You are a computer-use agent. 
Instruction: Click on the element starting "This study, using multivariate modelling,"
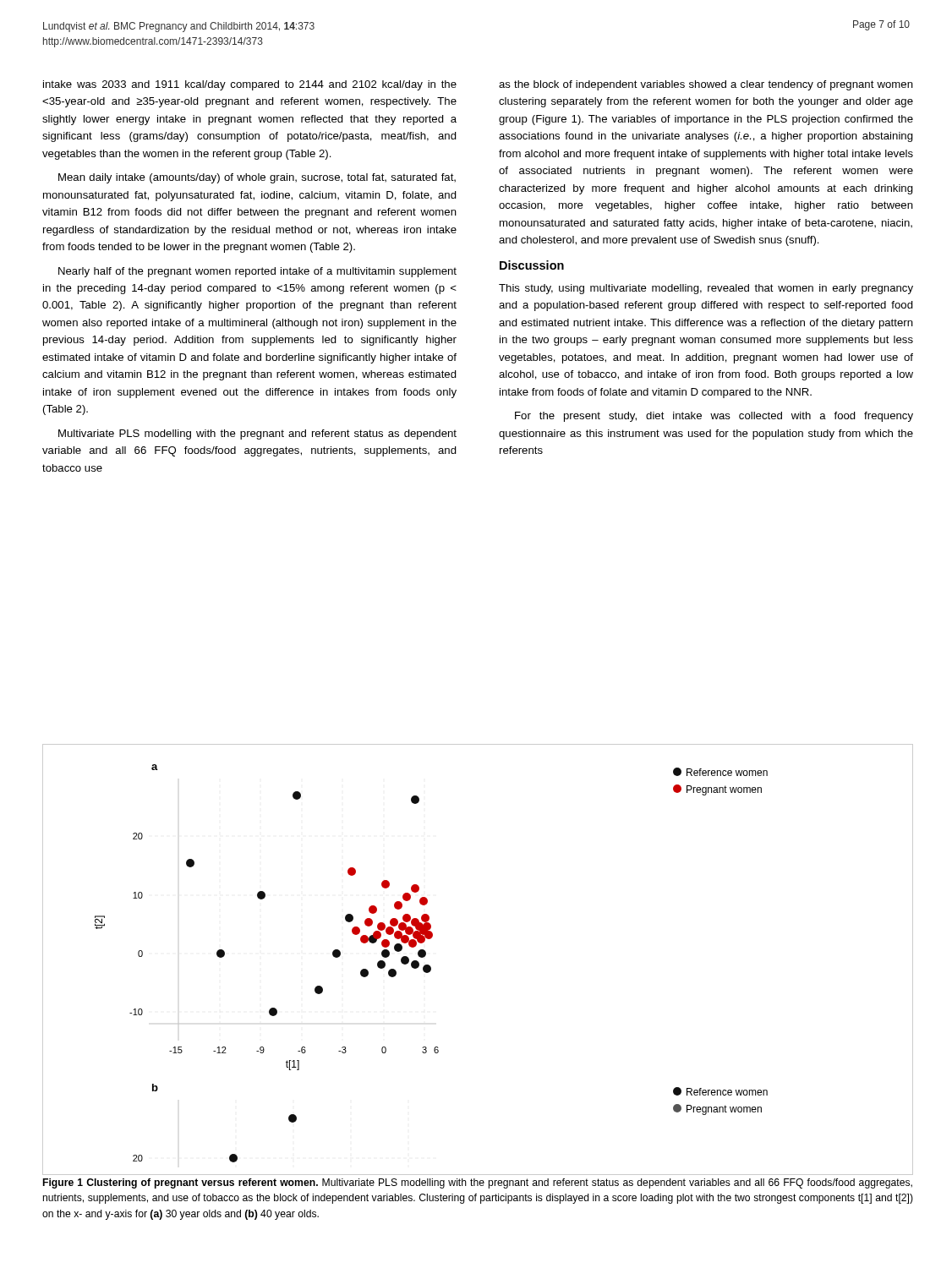pyautogui.click(x=706, y=340)
